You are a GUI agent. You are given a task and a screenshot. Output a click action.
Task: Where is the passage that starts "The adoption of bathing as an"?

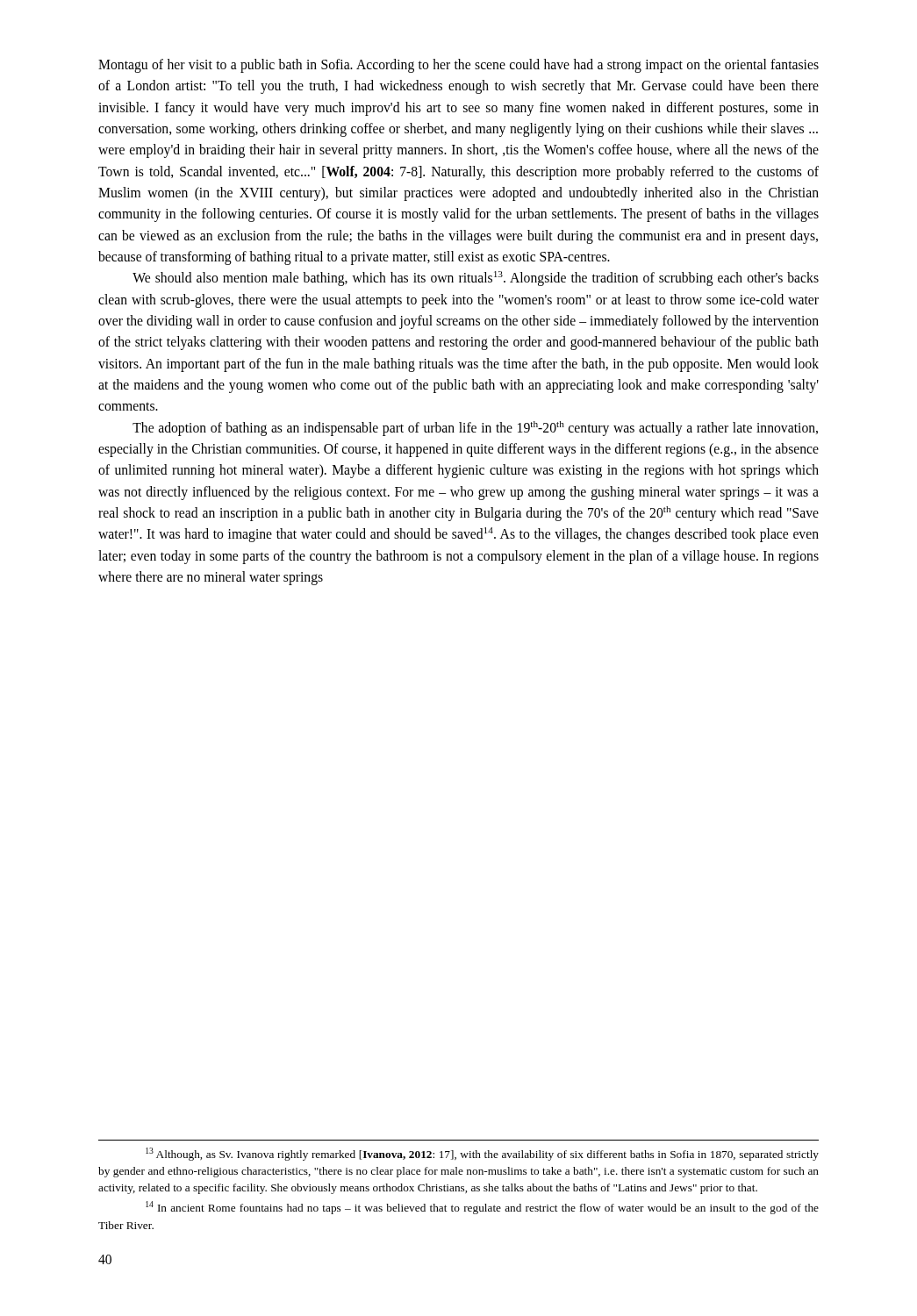(x=458, y=503)
